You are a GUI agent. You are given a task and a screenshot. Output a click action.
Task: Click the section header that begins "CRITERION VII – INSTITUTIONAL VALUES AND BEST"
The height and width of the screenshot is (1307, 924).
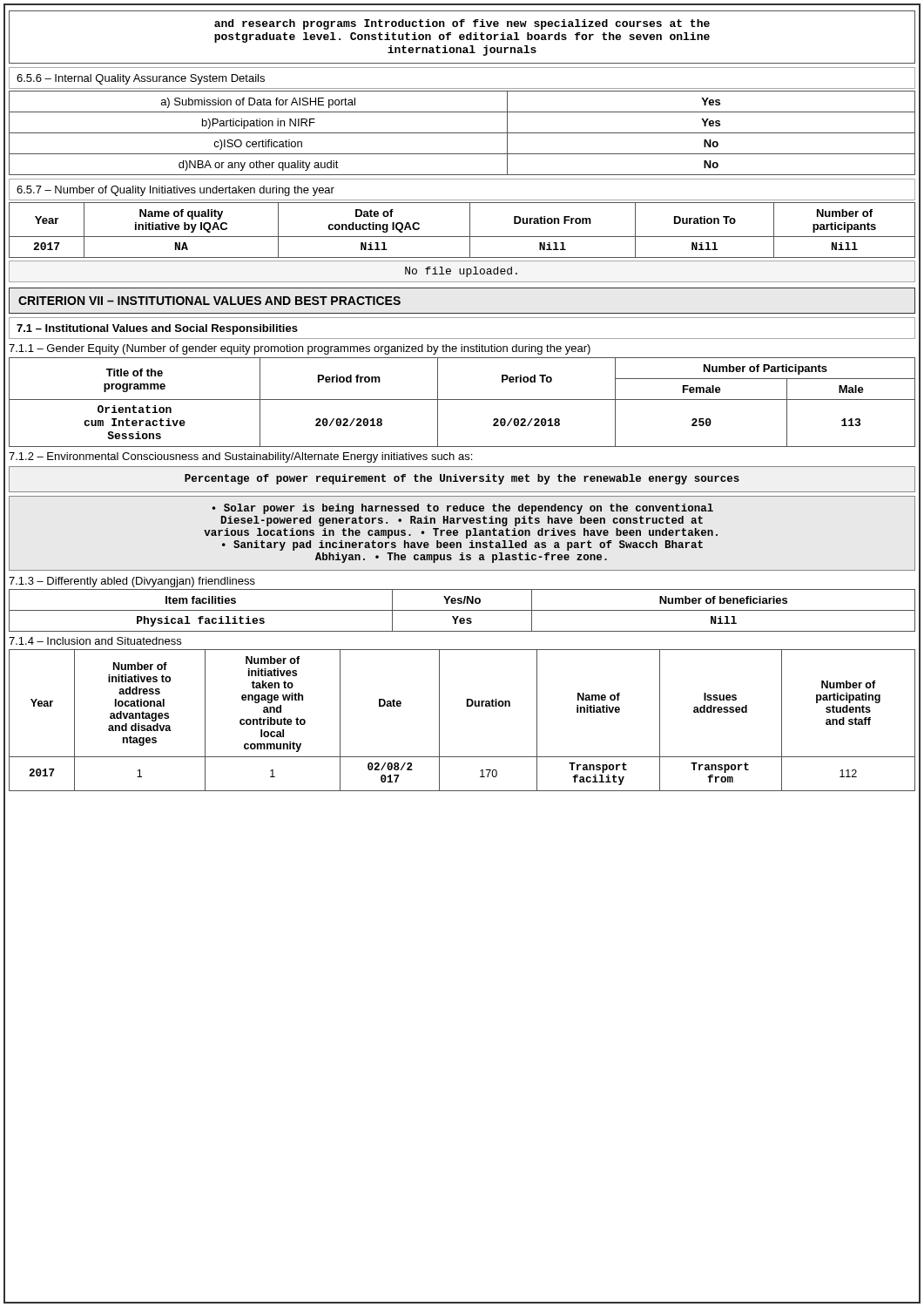pos(462,301)
